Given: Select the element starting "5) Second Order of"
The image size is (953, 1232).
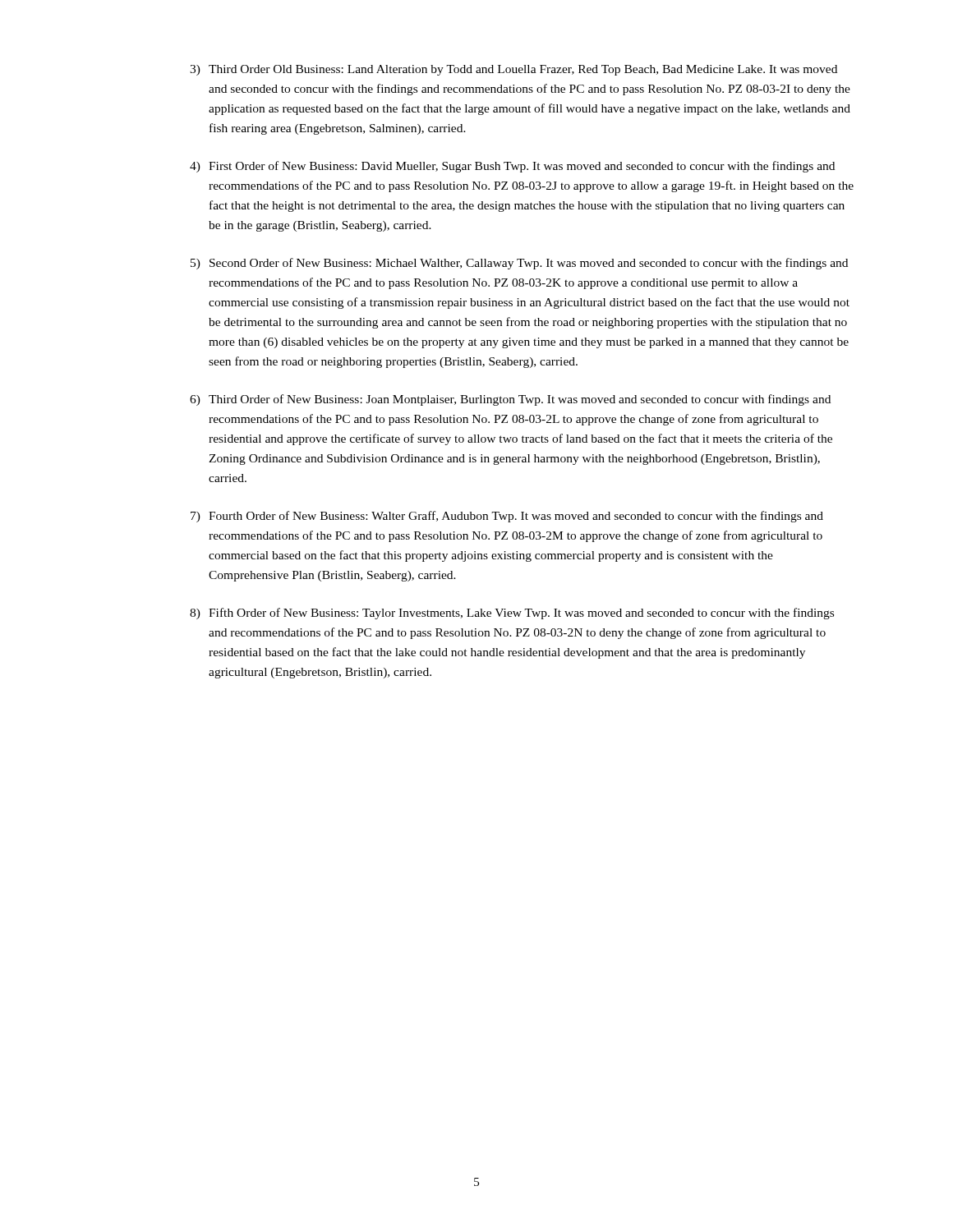Looking at the screenshot, I should (509, 312).
